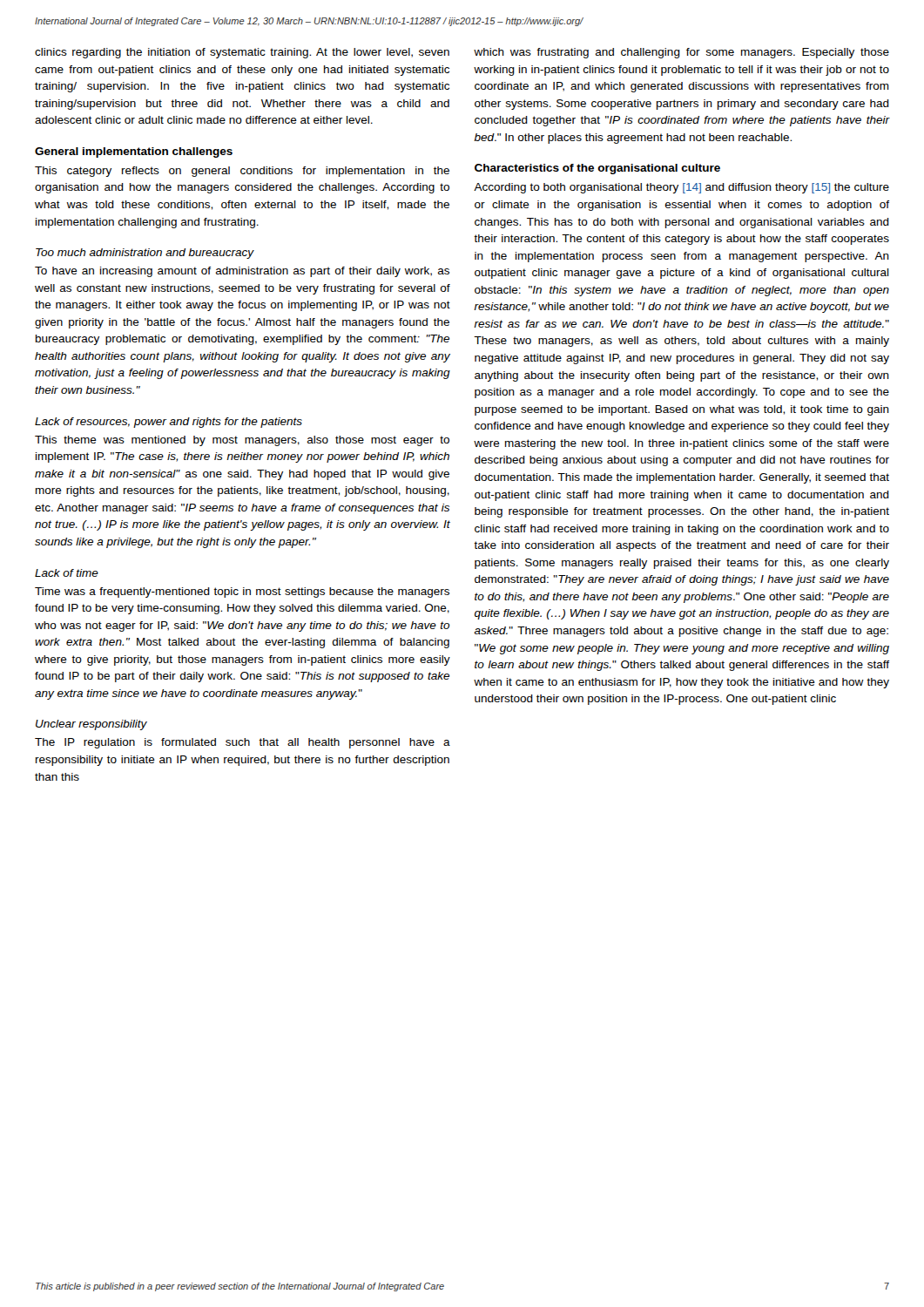
Task: Locate the text "Unclear responsibility"
Action: (x=91, y=724)
